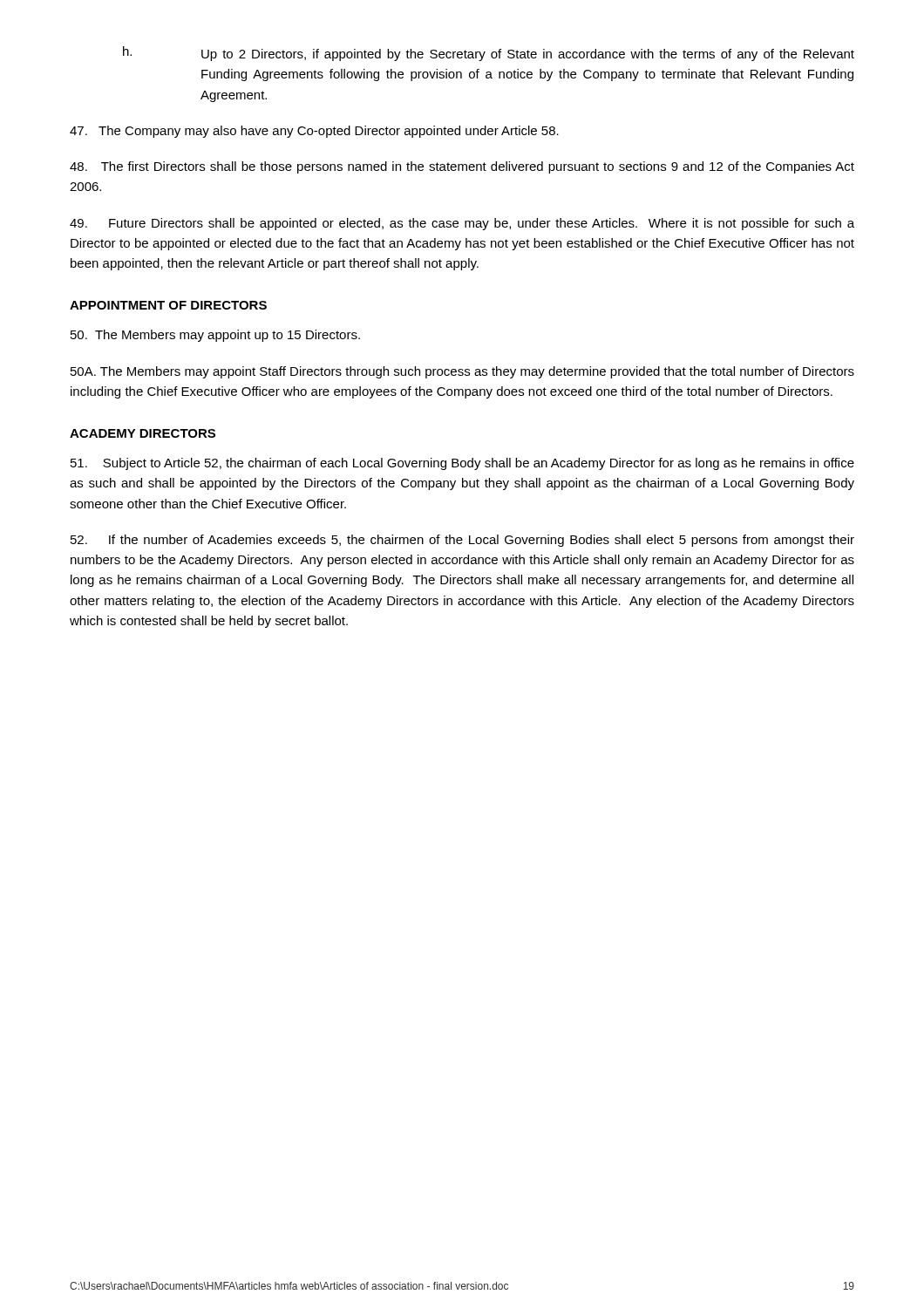Viewport: 924px width, 1308px height.
Task: Navigate to the text starting "Subject to Article 52,"
Action: point(462,483)
